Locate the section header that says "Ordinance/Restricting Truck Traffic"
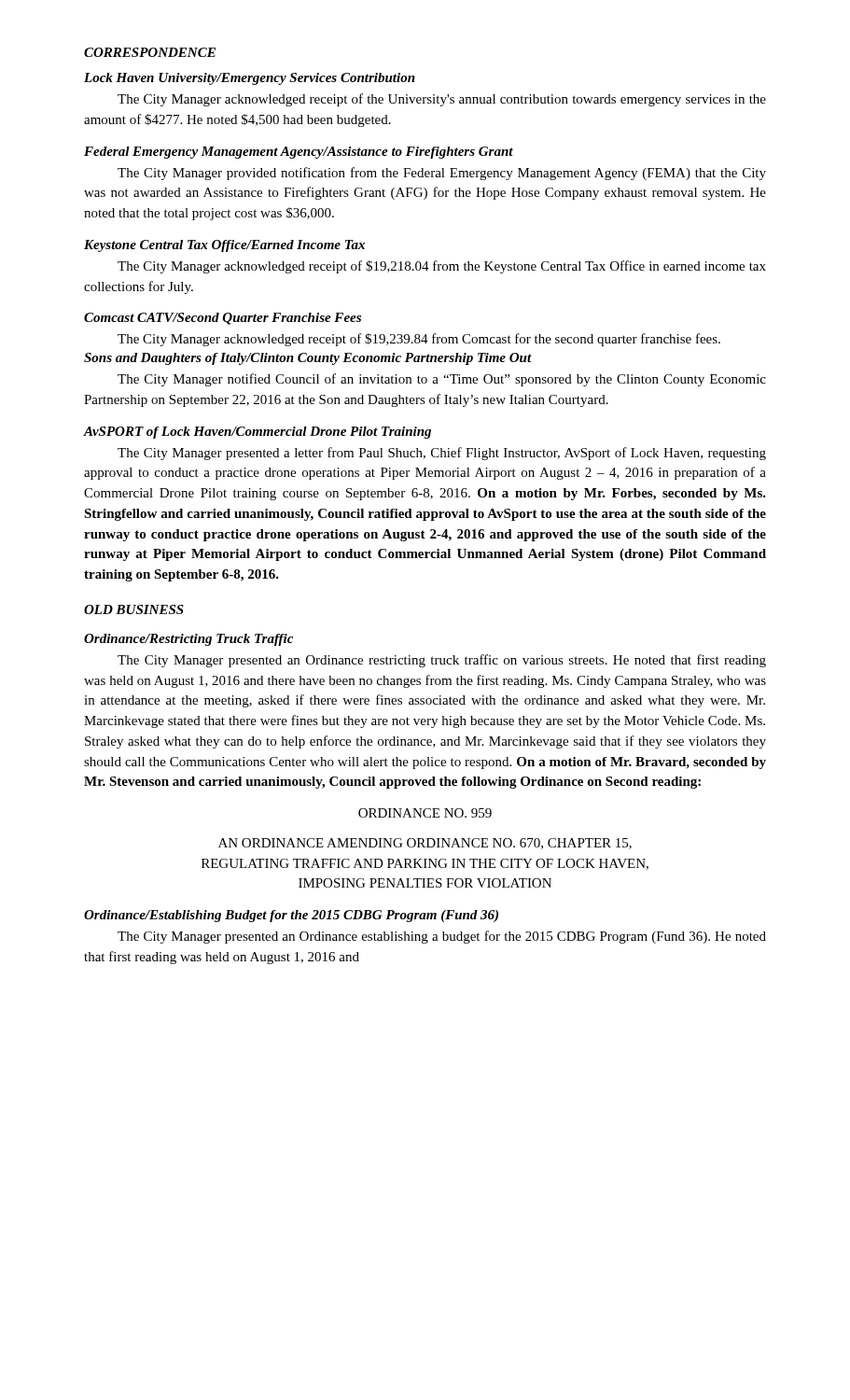850x1400 pixels. (189, 638)
